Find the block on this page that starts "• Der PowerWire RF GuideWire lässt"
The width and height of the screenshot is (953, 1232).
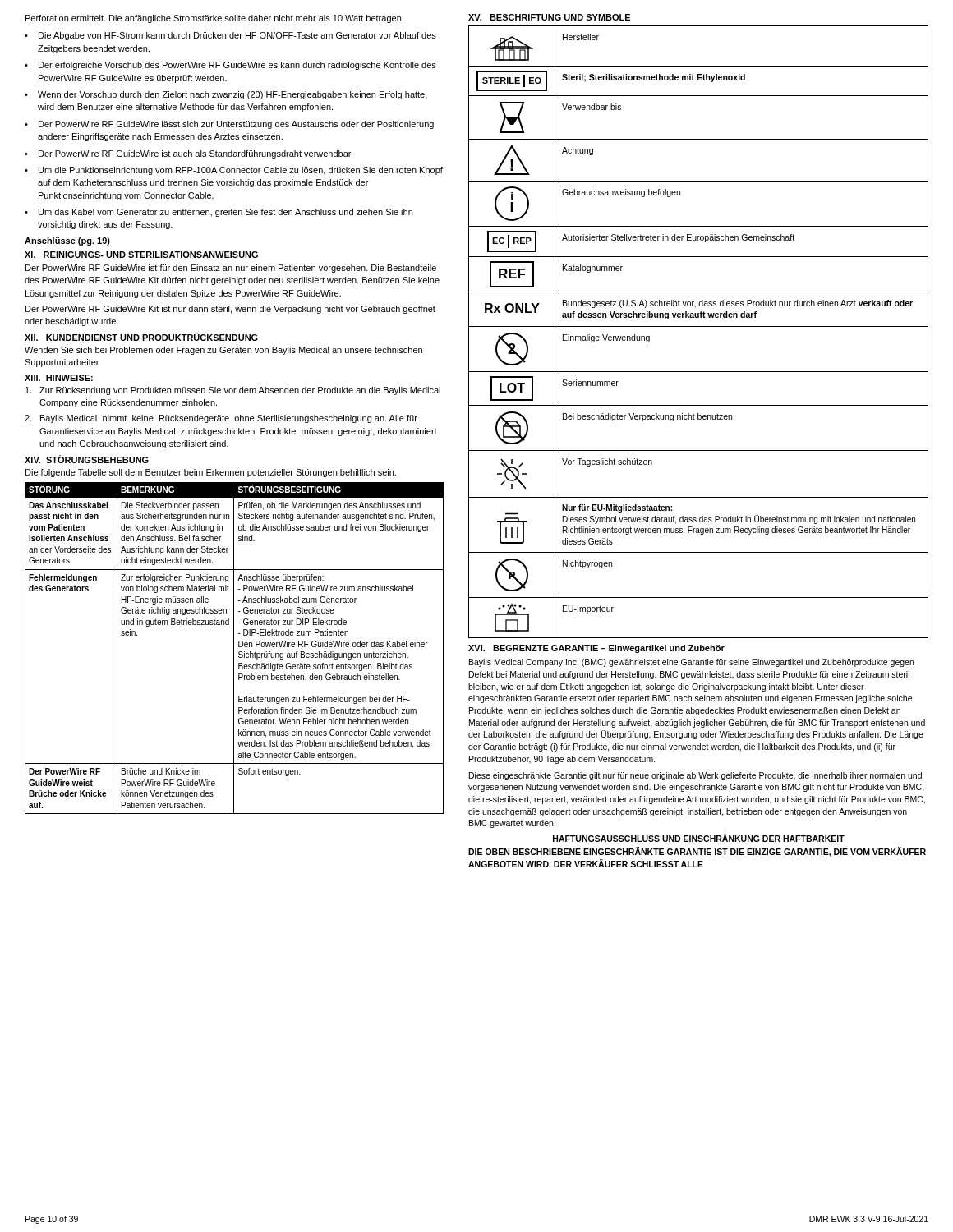(x=234, y=131)
